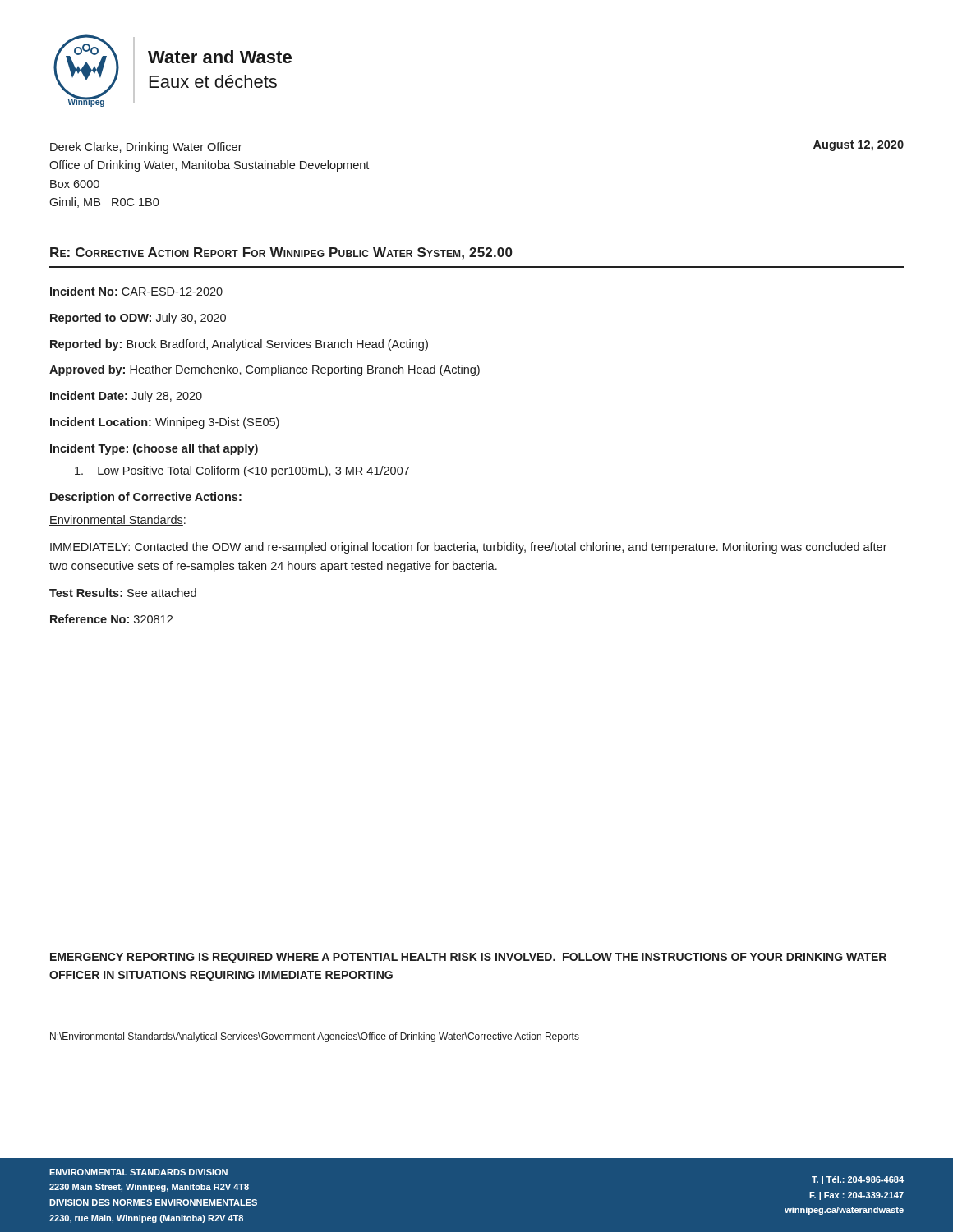The width and height of the screenshot is (953, 1232).
Task: Point to the text starting "Derek Clarke, Drinking Water Officer"
Action: coord(209,175)
